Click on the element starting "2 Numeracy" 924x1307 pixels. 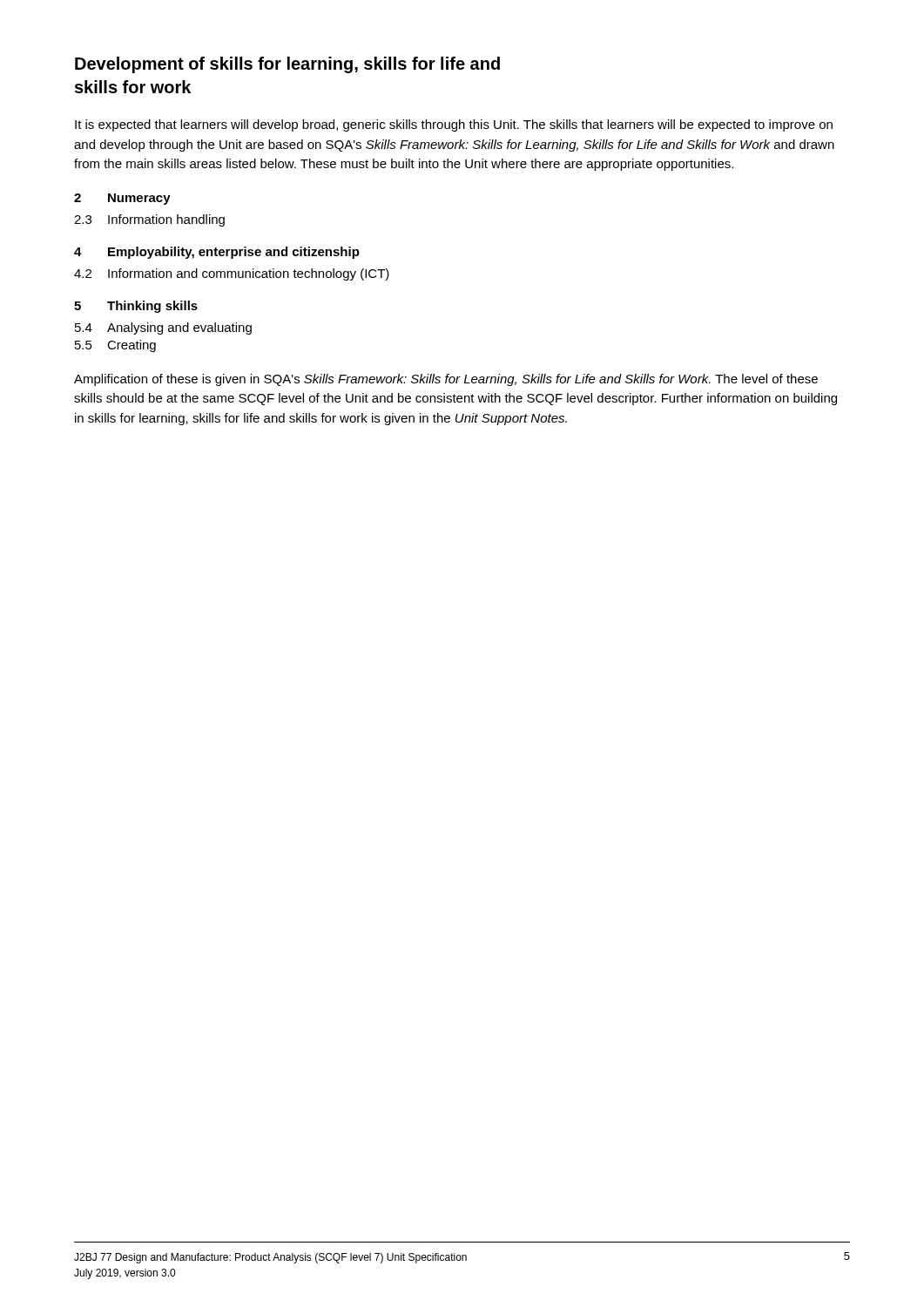[122, 199]
